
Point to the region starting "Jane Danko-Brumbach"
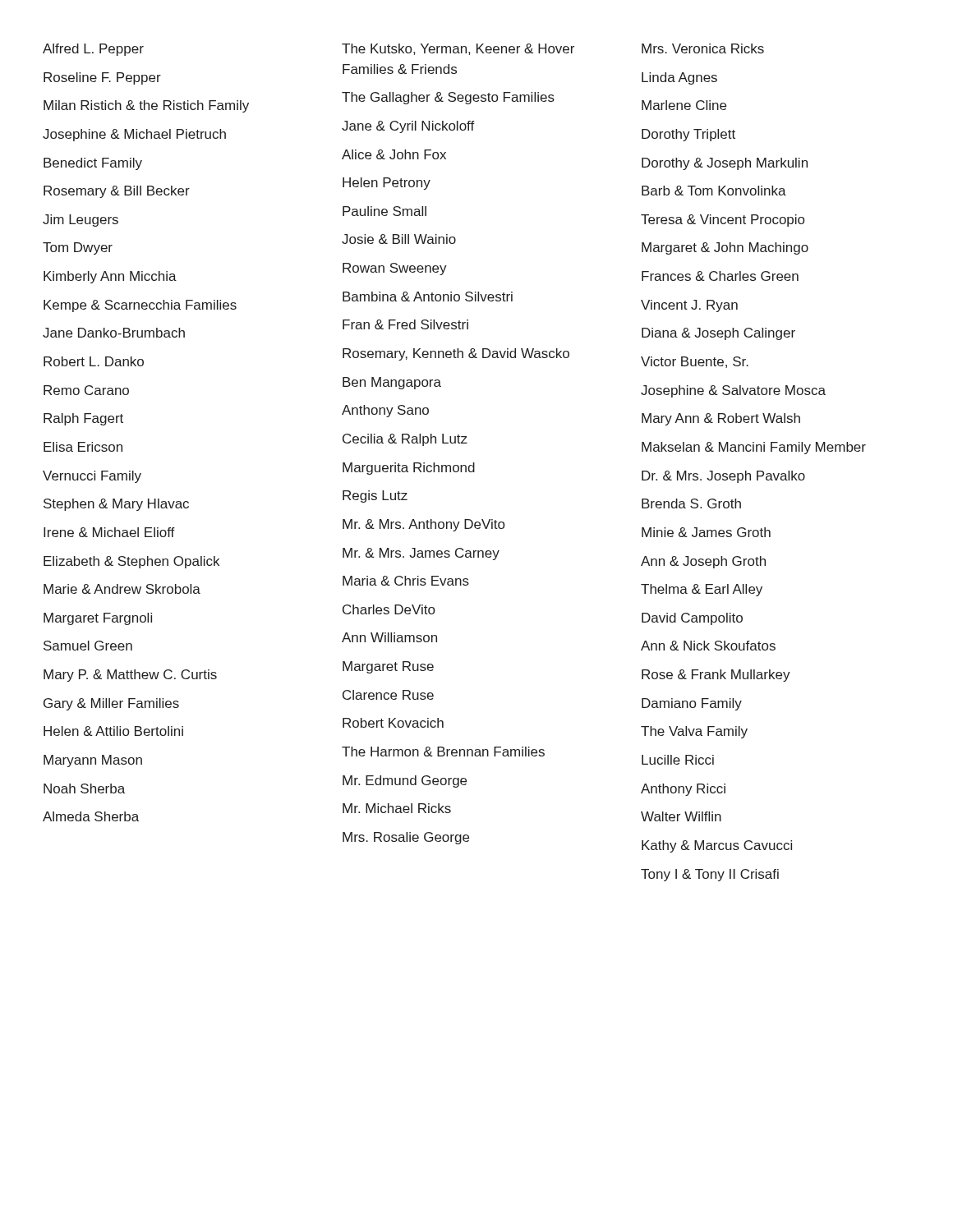point(114,333)
